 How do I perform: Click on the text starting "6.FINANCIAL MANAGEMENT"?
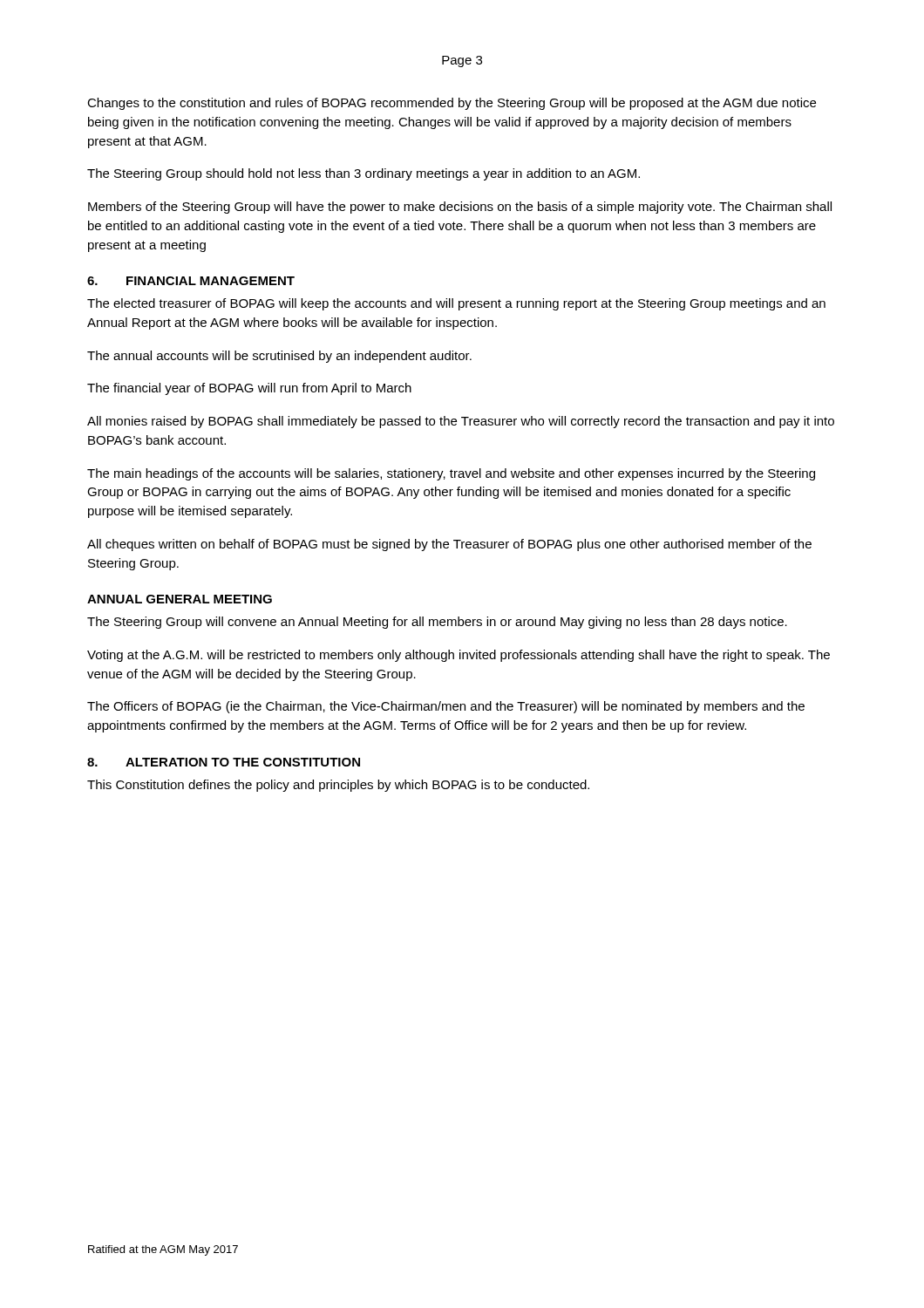pos(191,281)
